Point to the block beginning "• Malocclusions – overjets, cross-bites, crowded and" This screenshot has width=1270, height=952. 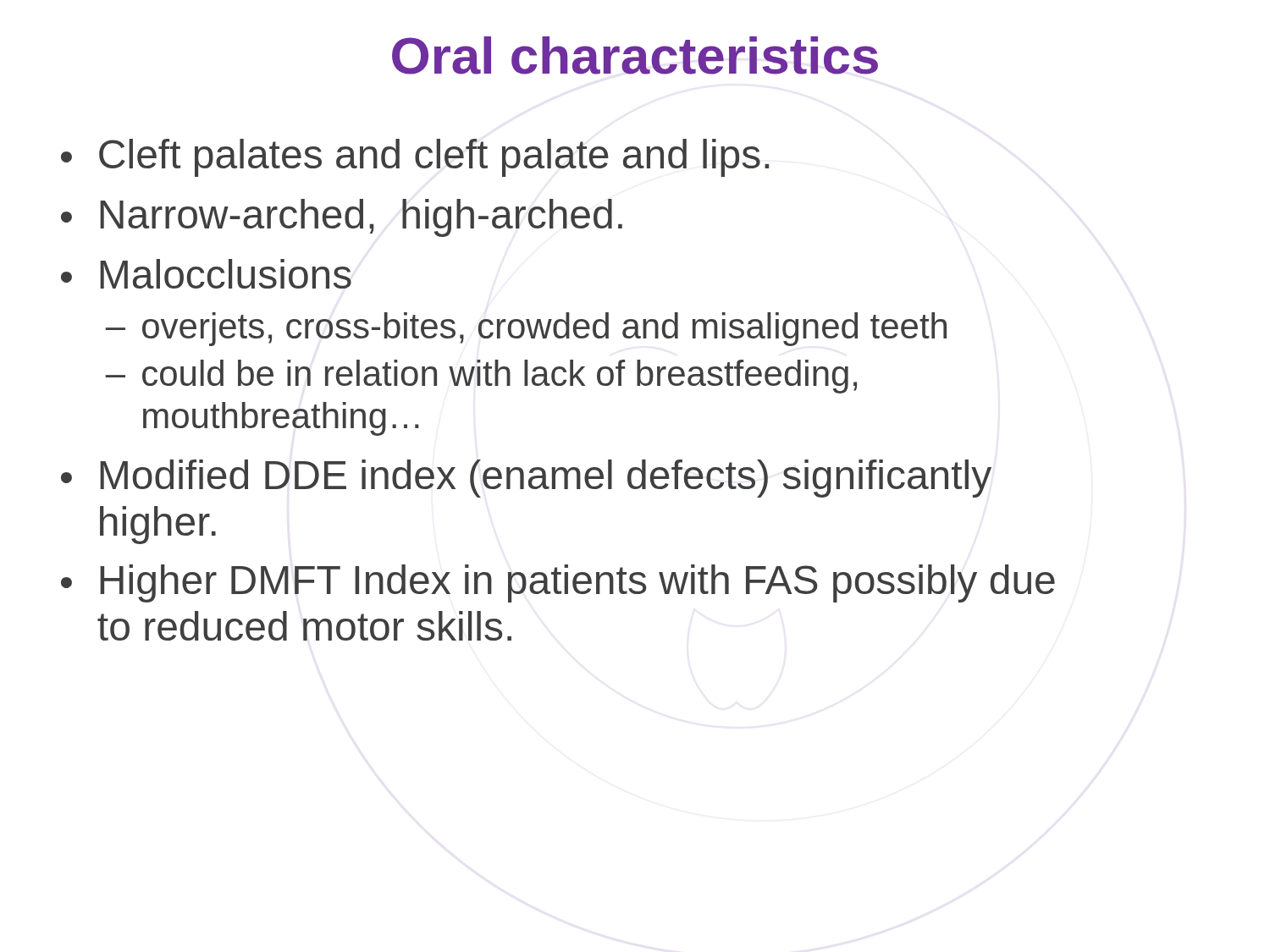click(504, 347)
